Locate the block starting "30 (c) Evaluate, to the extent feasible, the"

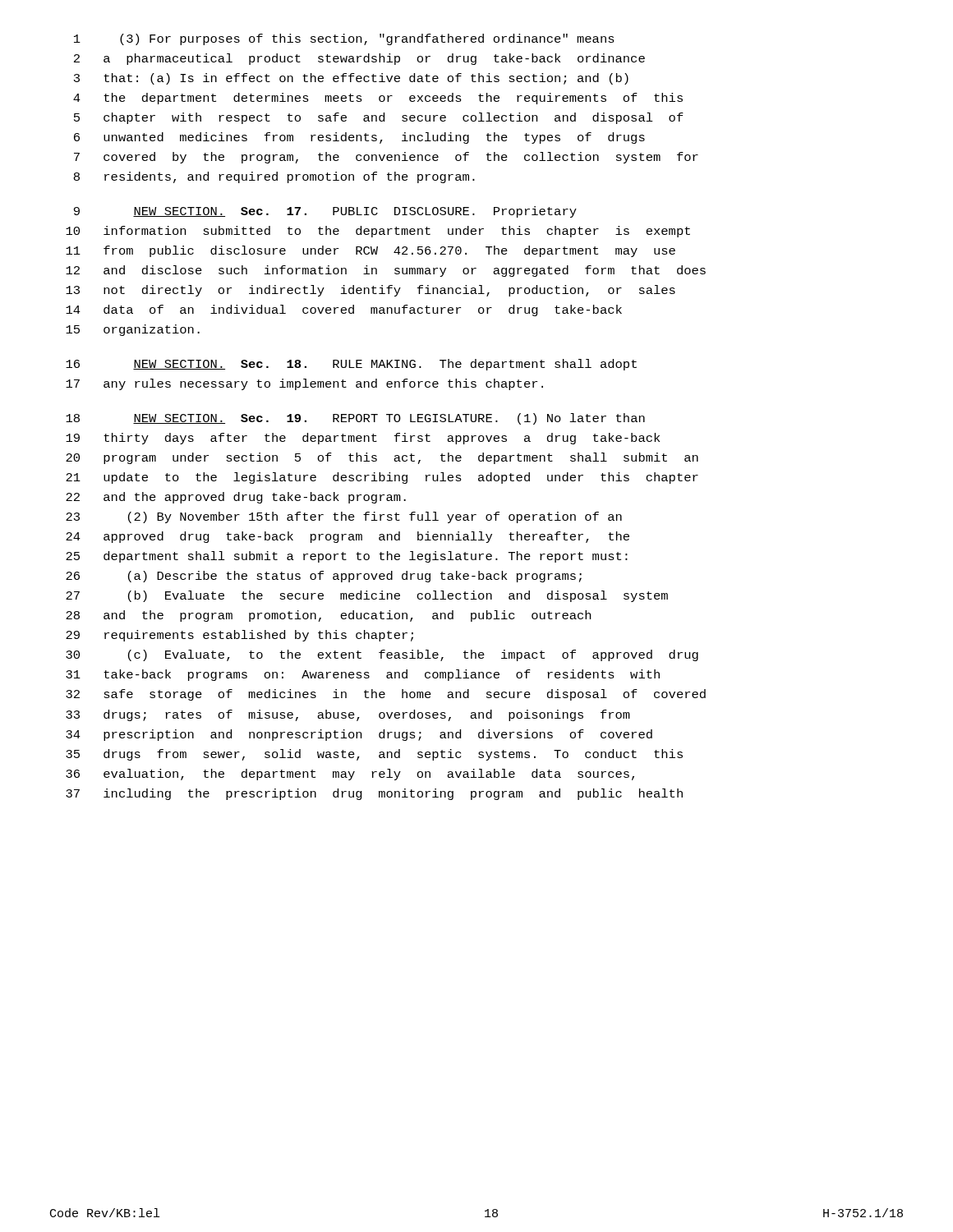(476, 725)
